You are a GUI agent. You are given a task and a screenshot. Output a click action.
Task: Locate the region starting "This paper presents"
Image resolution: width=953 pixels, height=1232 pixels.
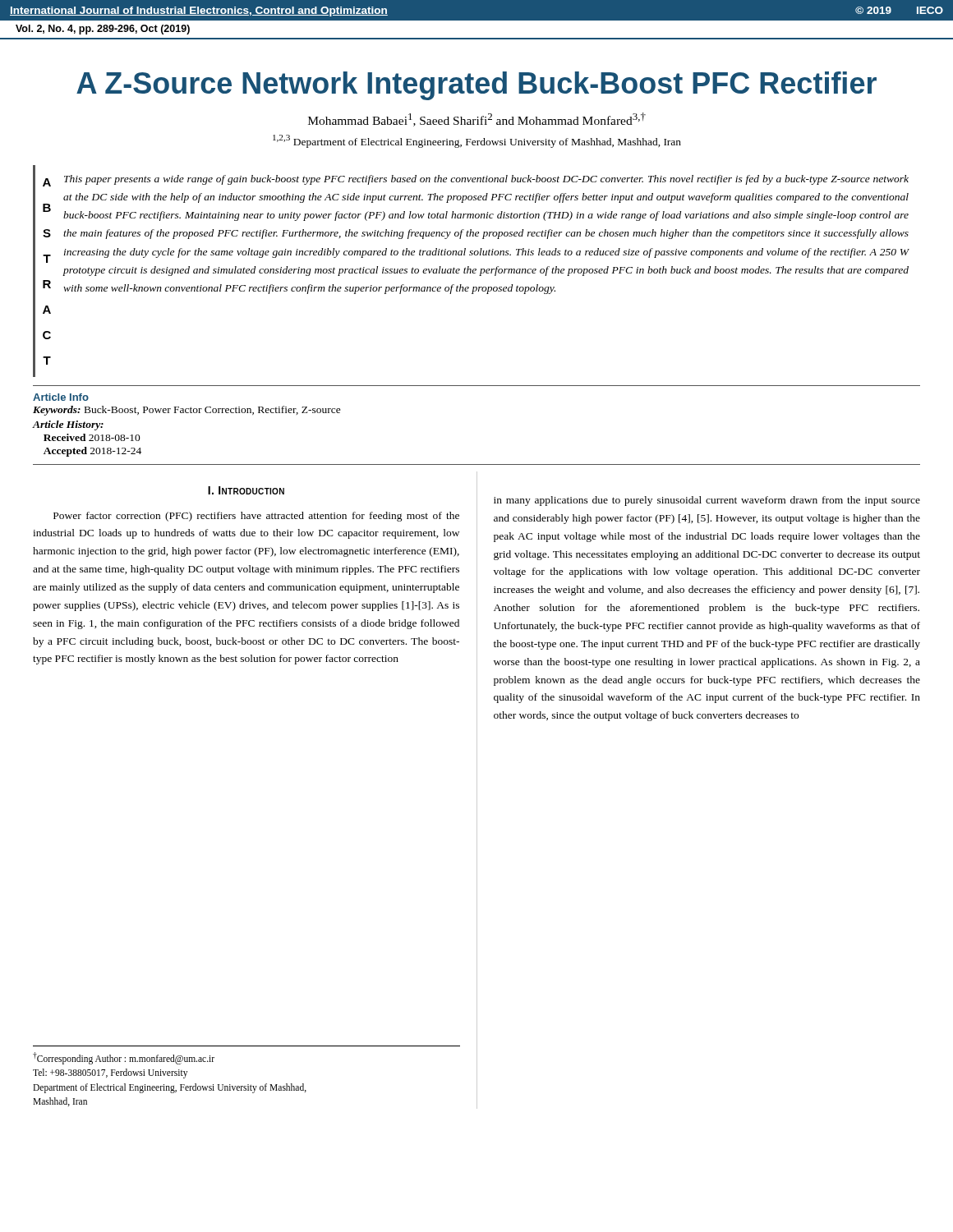(x=486, y=233)
